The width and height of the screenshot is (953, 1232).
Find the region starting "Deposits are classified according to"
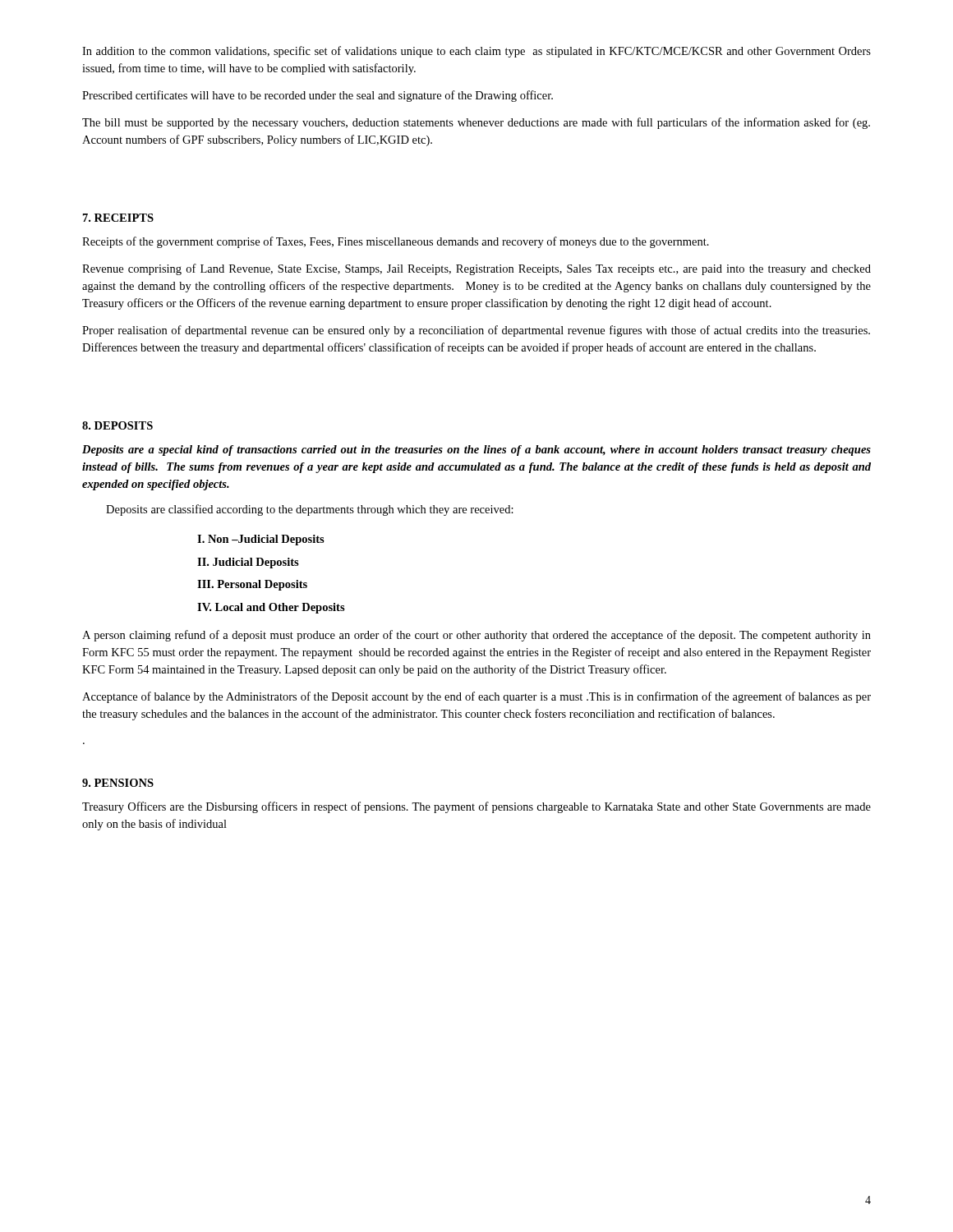point(298,509)
